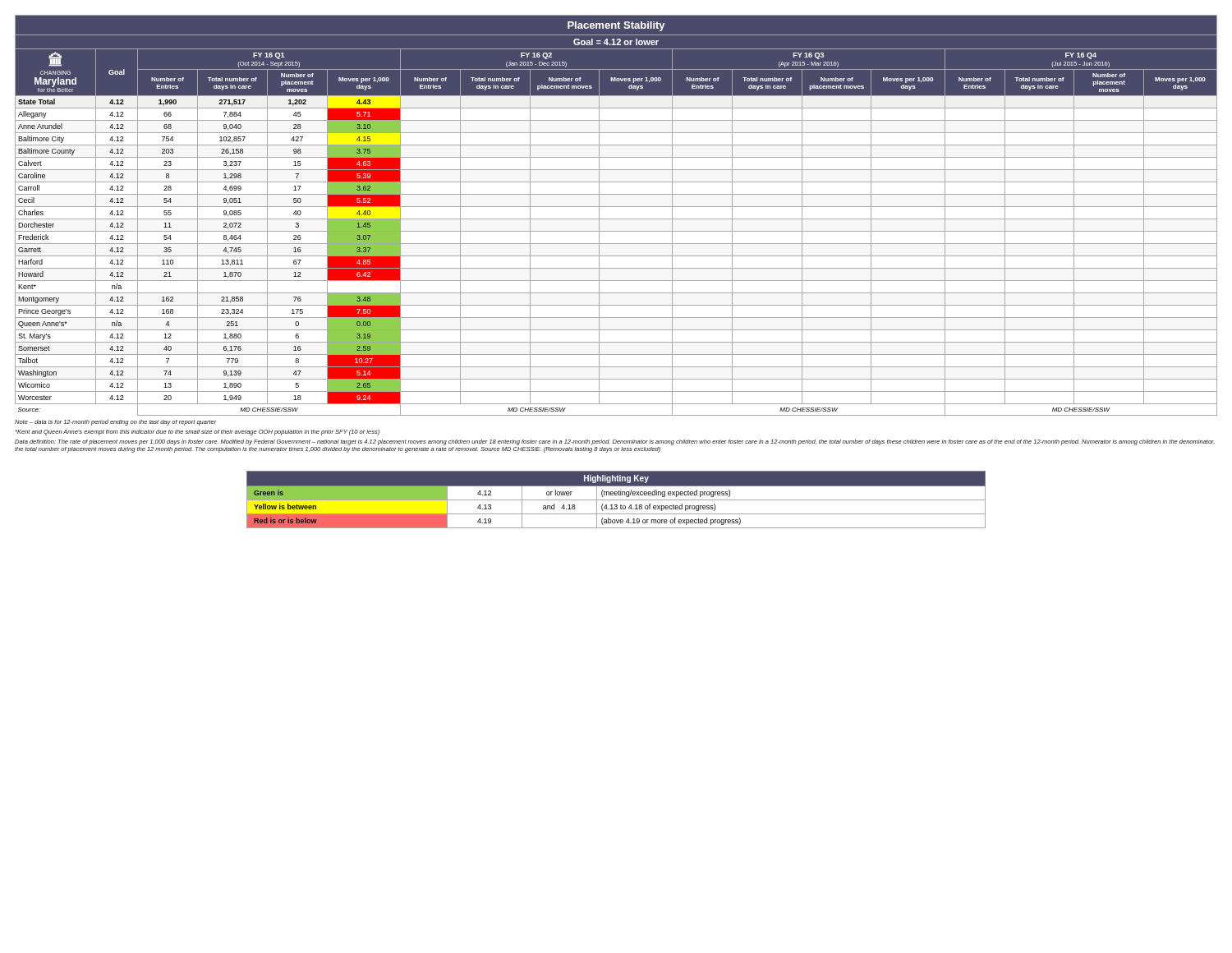Select the table that reads "Yellow is between"

[x=616, y=500]
